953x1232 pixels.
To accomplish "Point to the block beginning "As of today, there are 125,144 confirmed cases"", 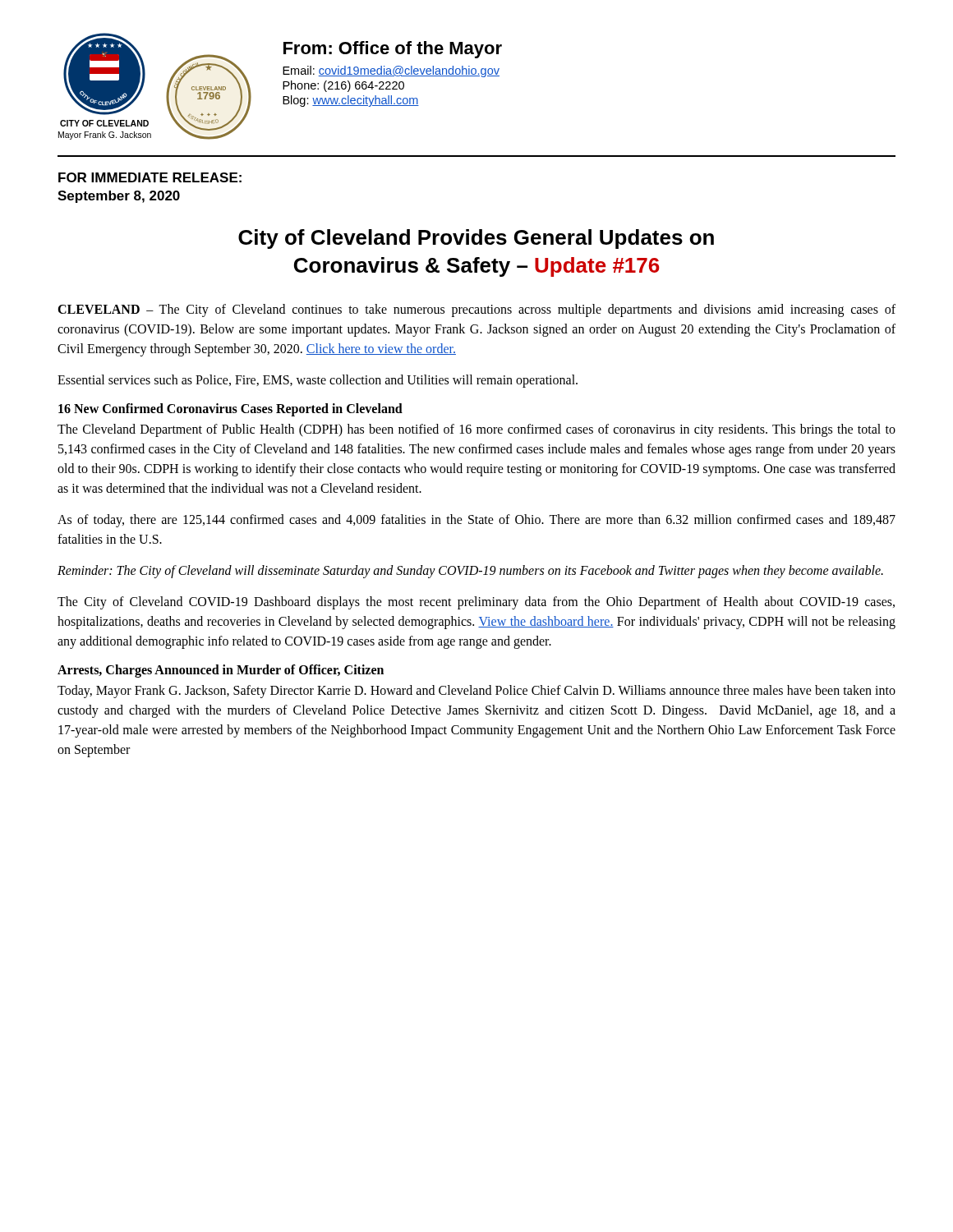I will tap(476, 529).
